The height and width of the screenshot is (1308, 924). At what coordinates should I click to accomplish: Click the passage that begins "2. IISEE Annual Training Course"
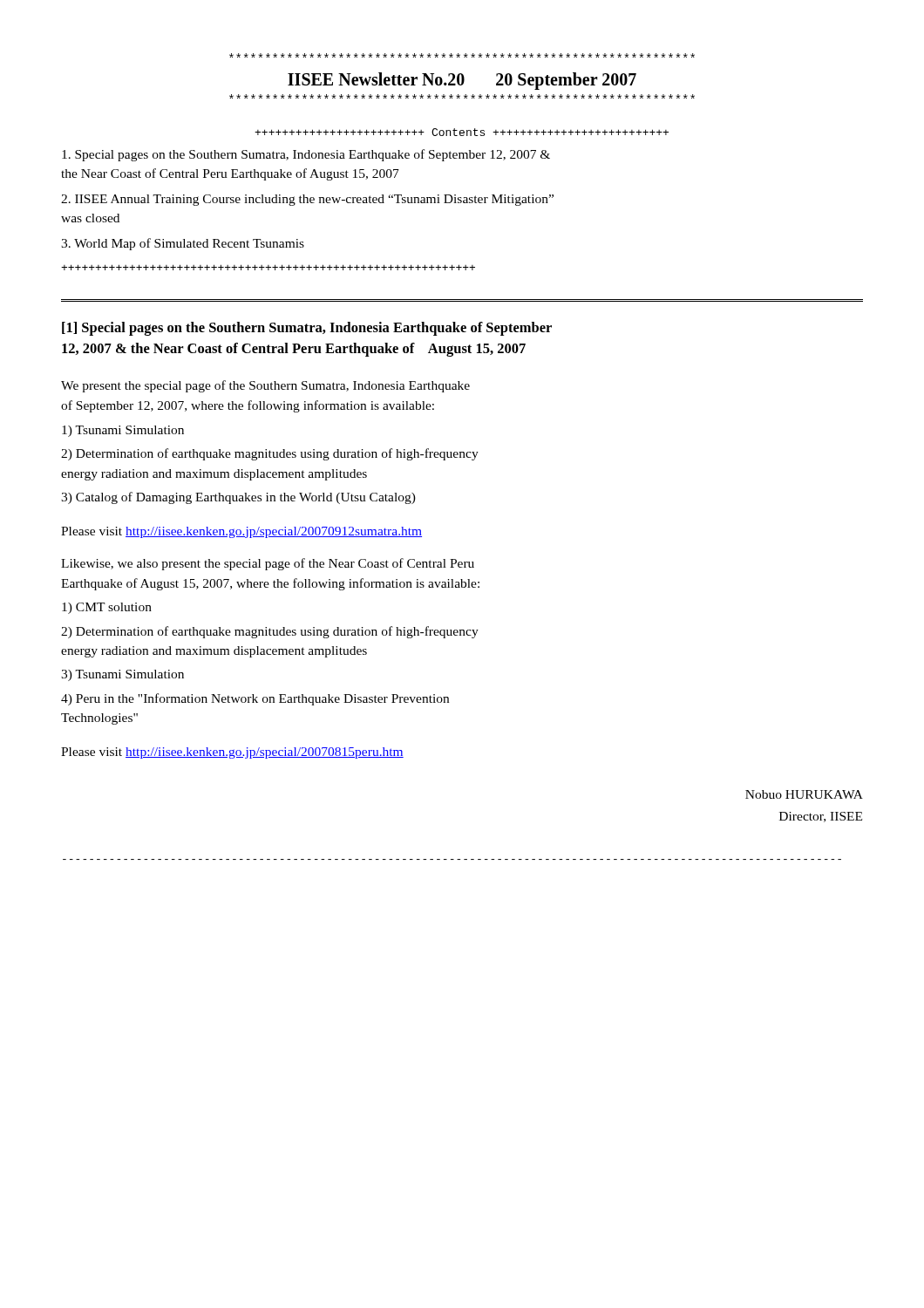click(308, 208)
